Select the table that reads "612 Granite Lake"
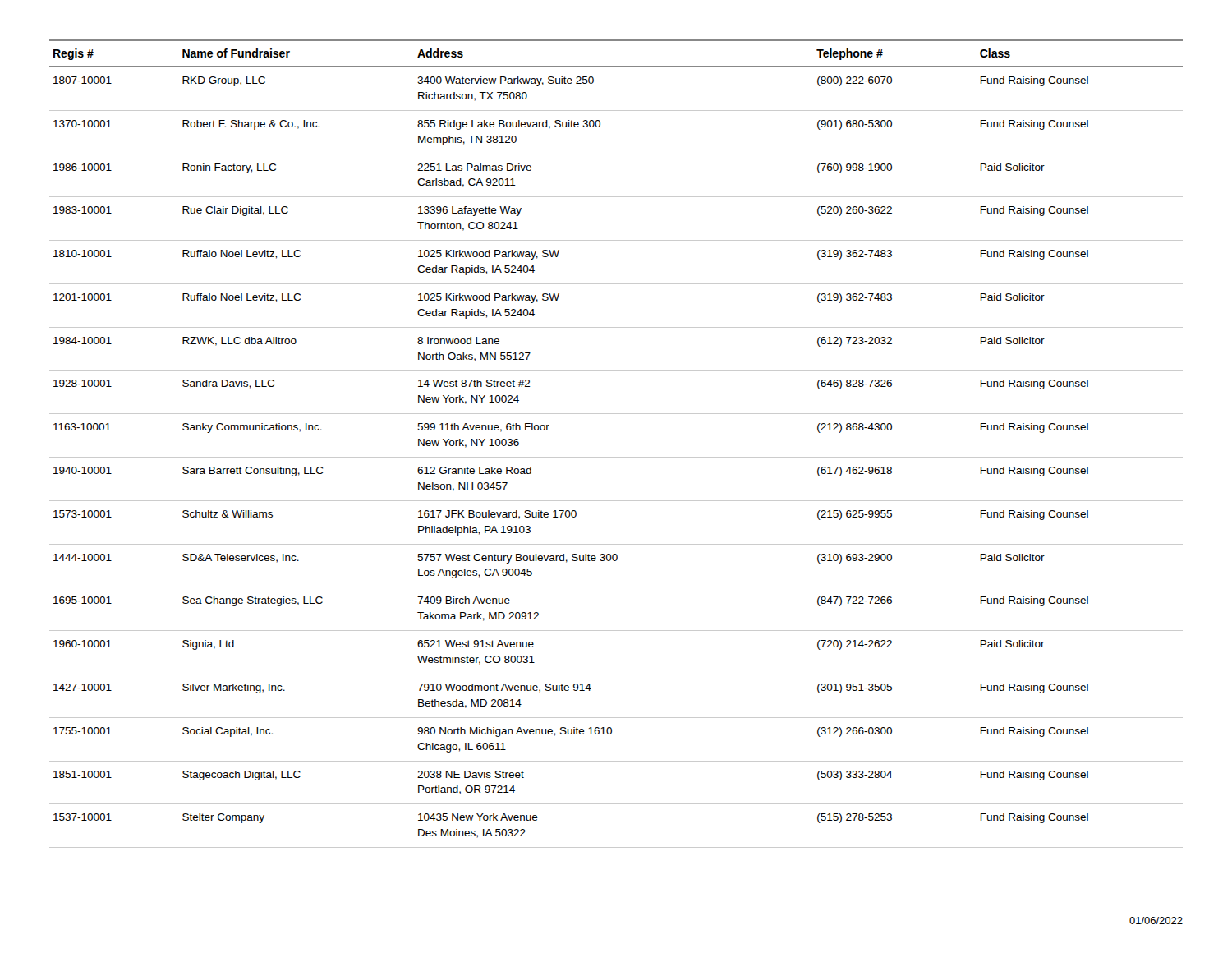The height and width of the screenshot is (953, 1232). 616,444
